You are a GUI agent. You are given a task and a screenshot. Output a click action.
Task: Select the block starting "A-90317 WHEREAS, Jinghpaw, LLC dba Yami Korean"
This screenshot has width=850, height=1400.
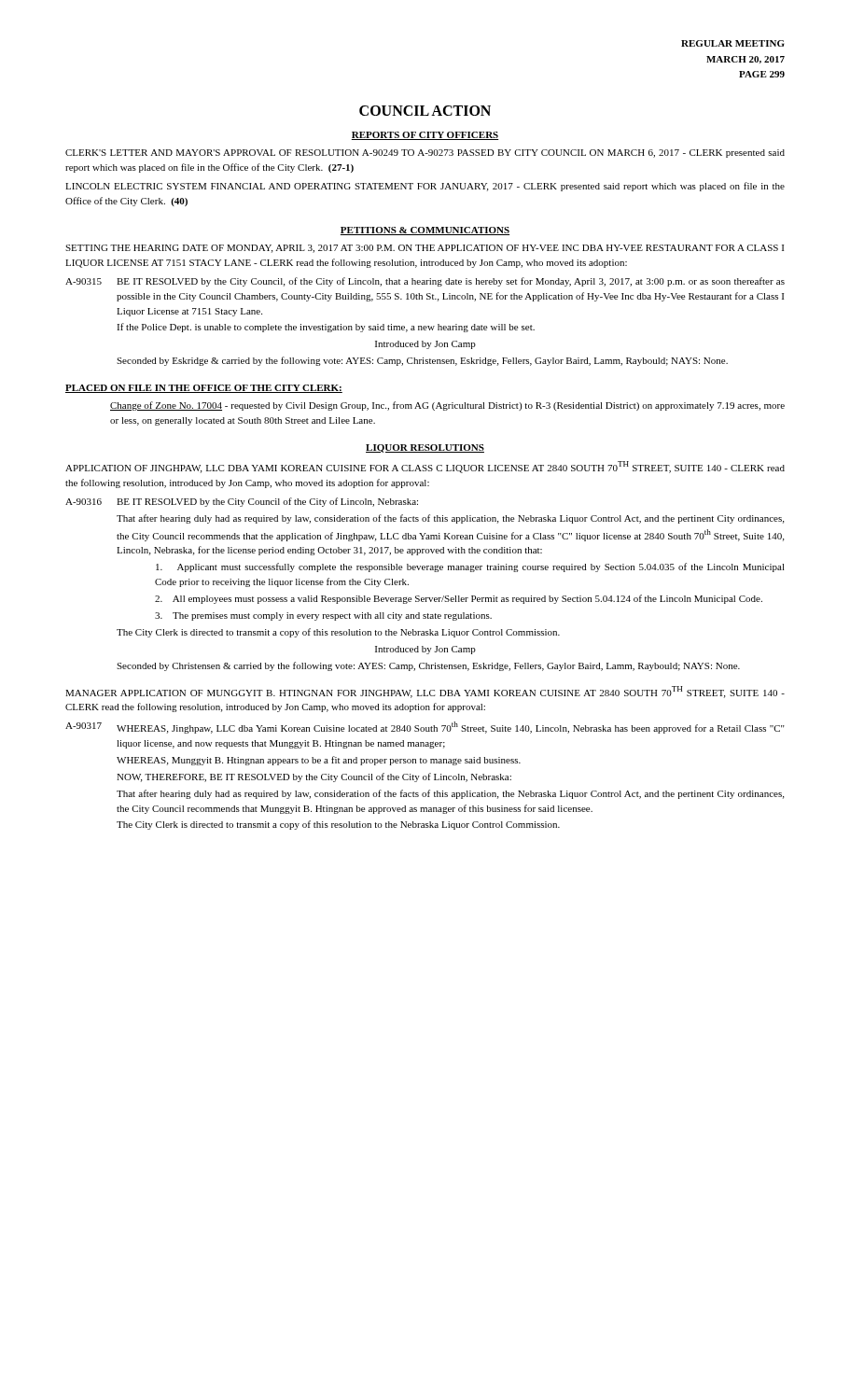[425, 776]
